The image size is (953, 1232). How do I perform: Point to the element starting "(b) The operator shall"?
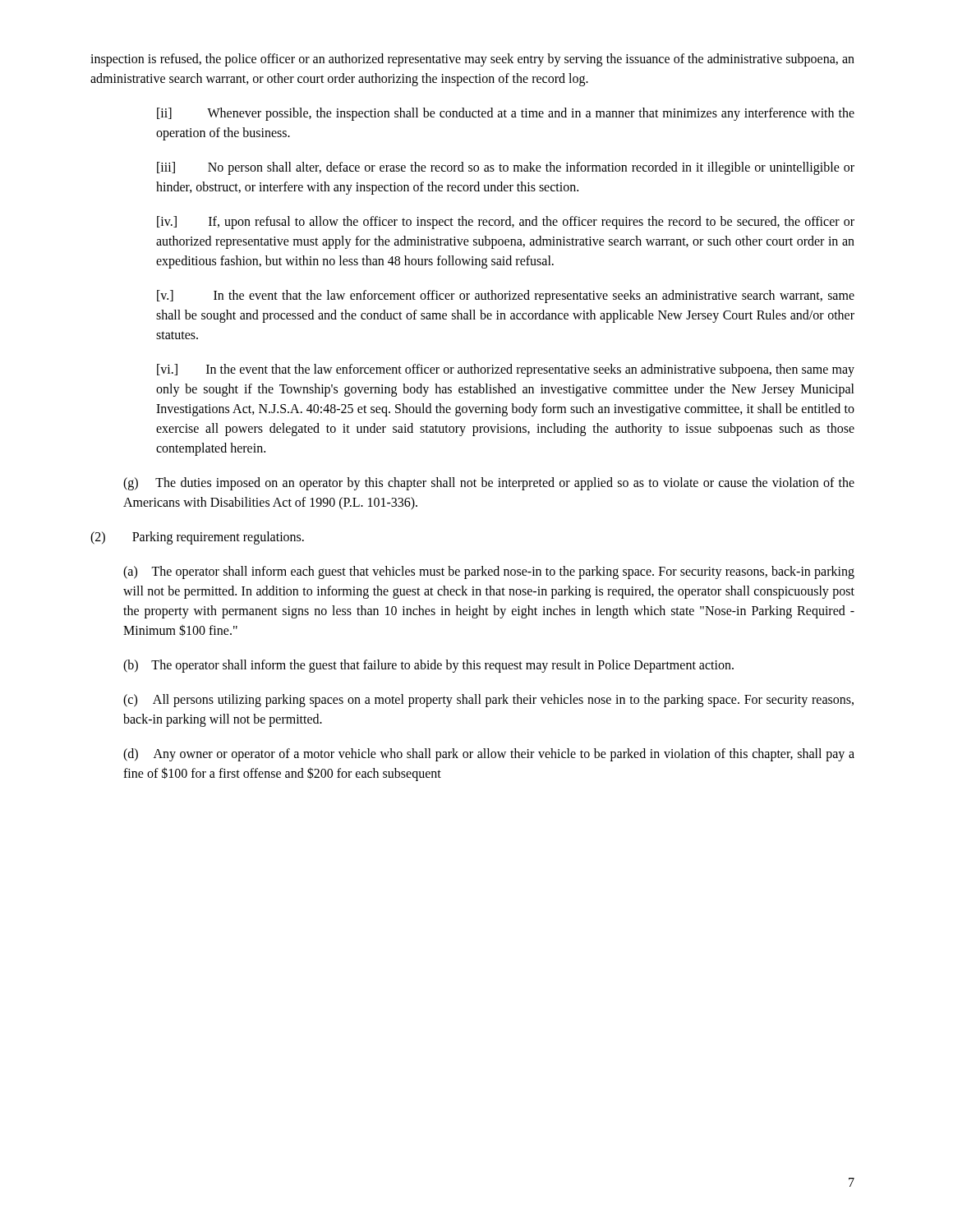429,665
